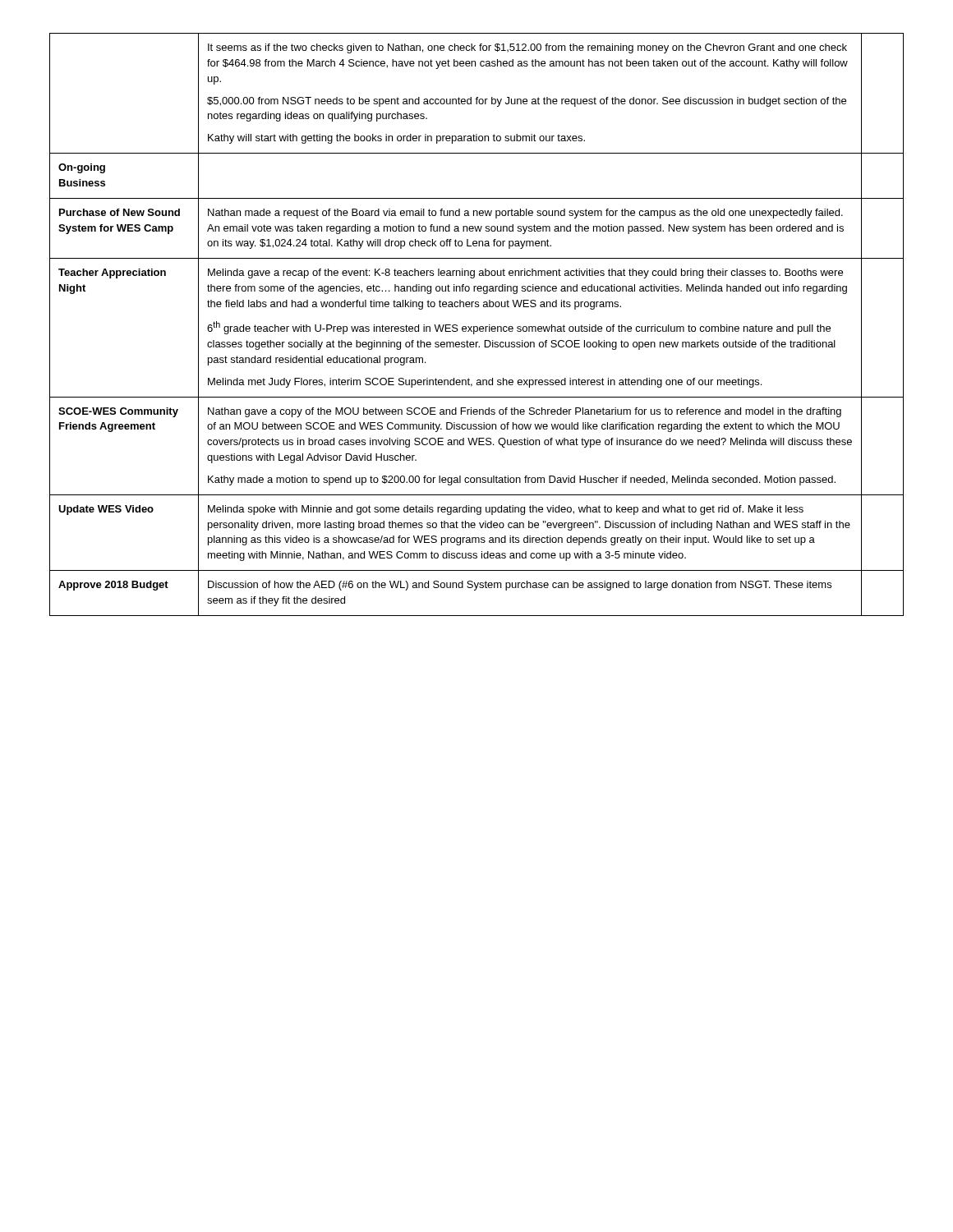953x1232 pixels.
Task: Find the element starting "Teacher Appreciation Night"
Action: point(112,280)
